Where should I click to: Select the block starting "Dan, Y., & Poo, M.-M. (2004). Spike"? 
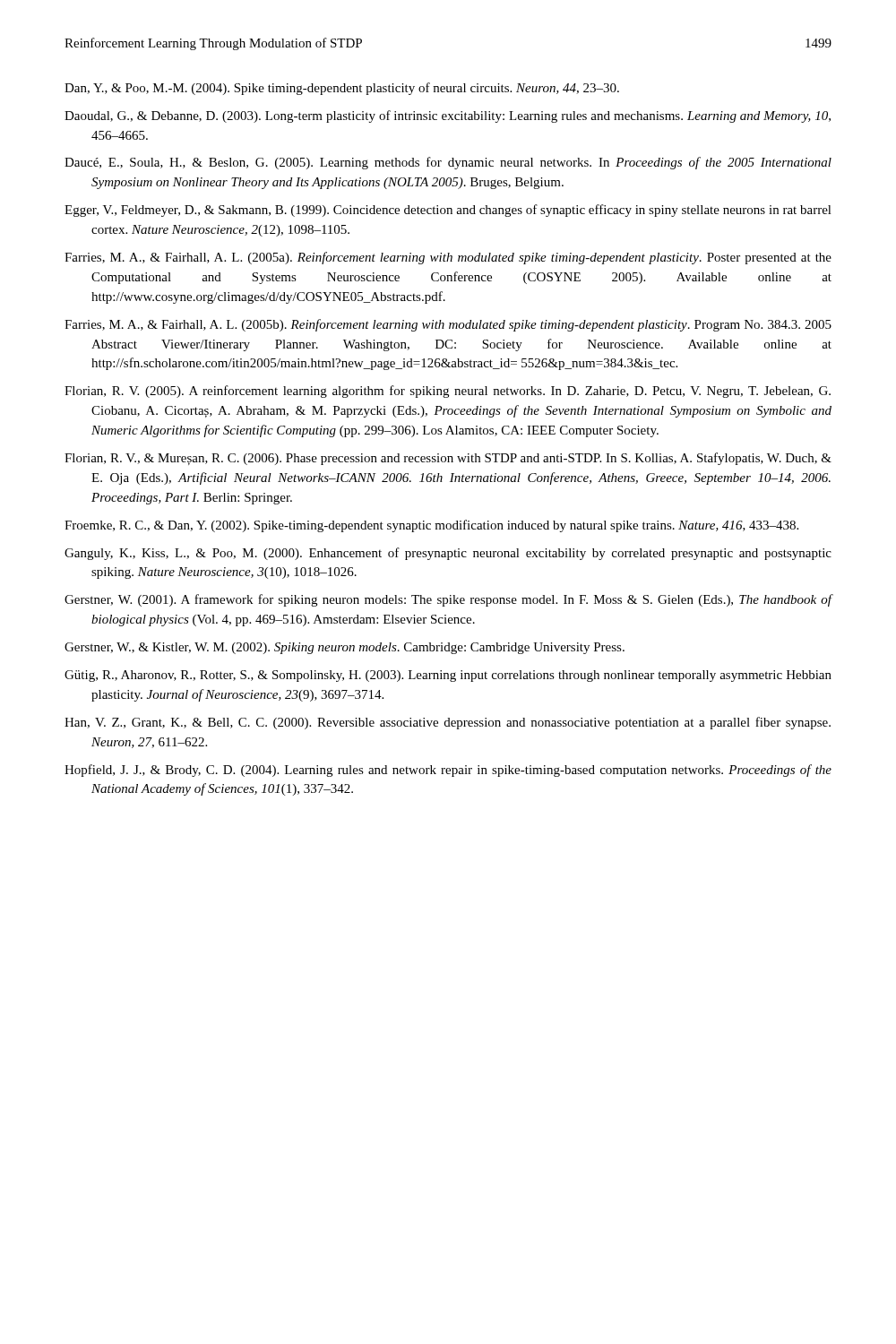point(342,88)
